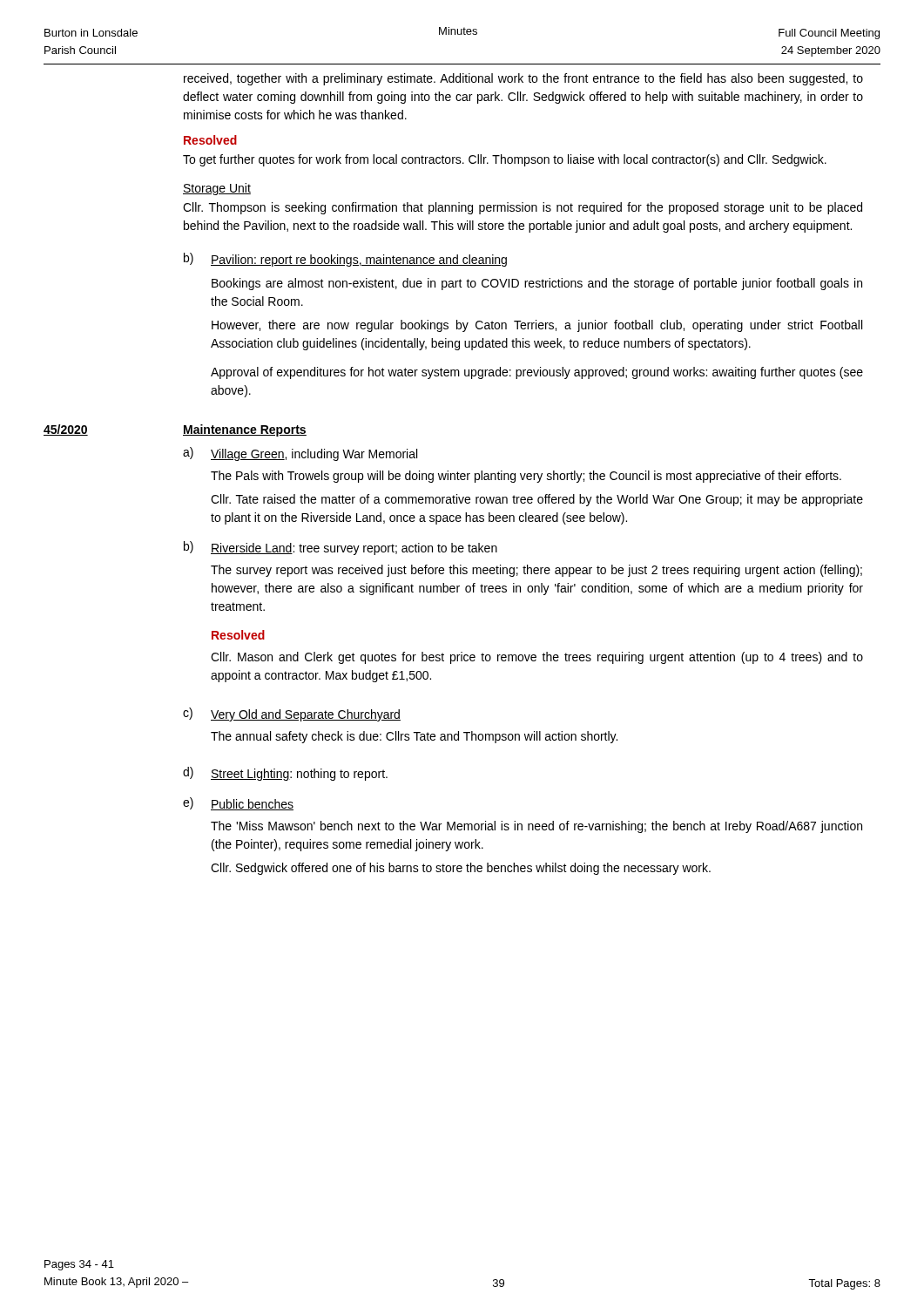This screenshot has height=1307, width=924.
Task: Point to the text block starting "To get further quotes for"
Action: point(523,160)
